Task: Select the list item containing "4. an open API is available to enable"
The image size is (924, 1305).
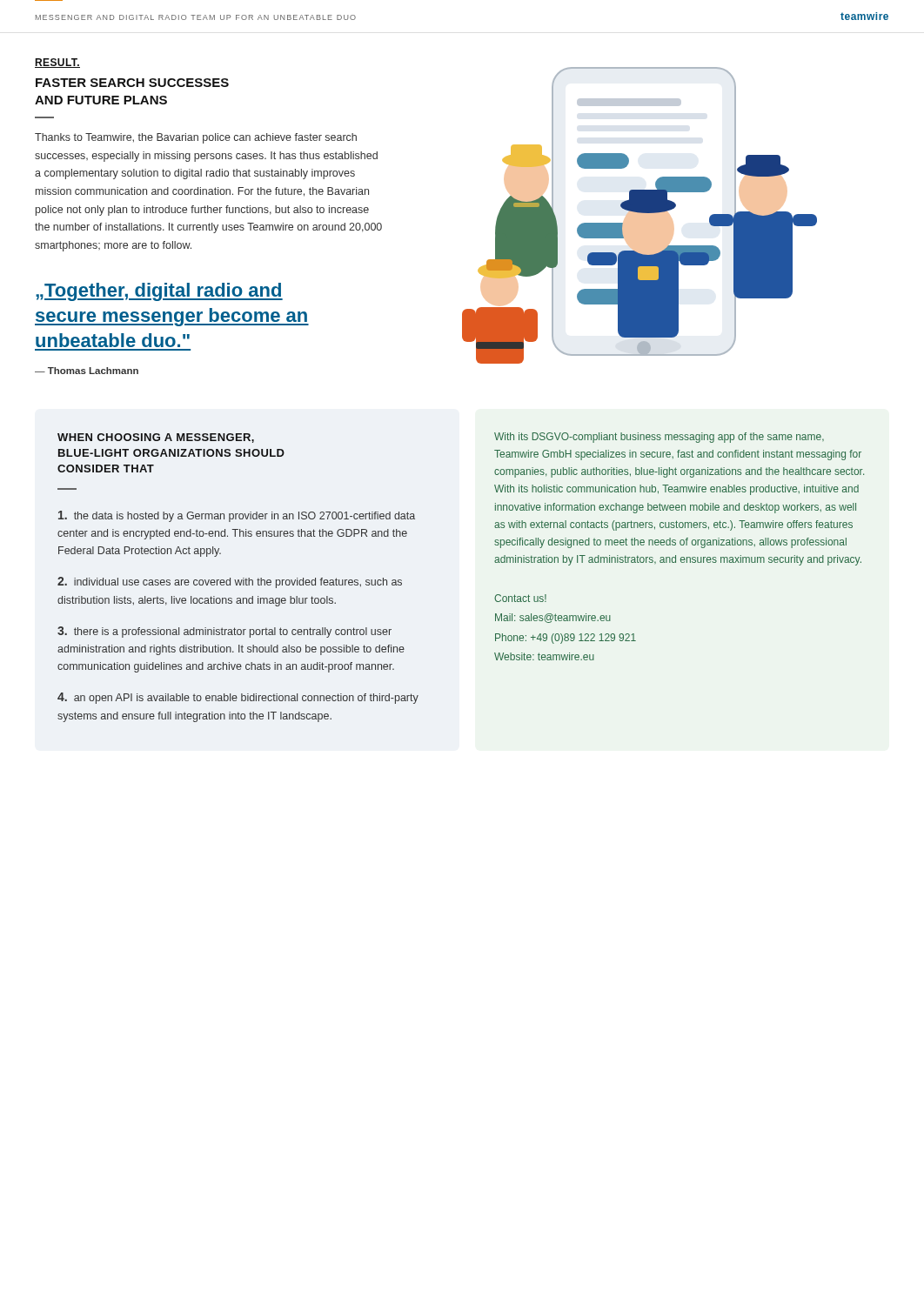Action: 238,706
